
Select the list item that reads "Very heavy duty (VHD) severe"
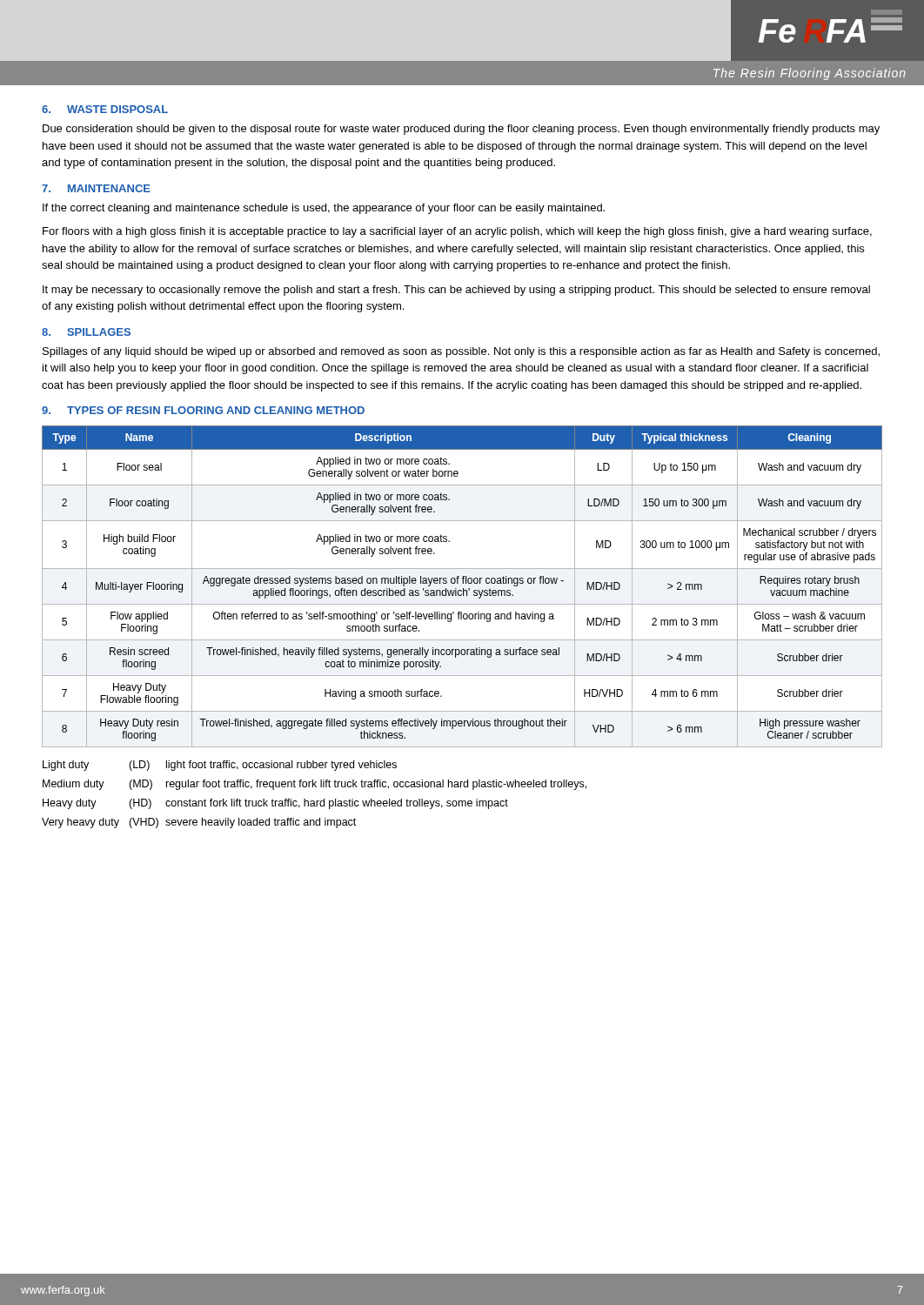(199, 822)
